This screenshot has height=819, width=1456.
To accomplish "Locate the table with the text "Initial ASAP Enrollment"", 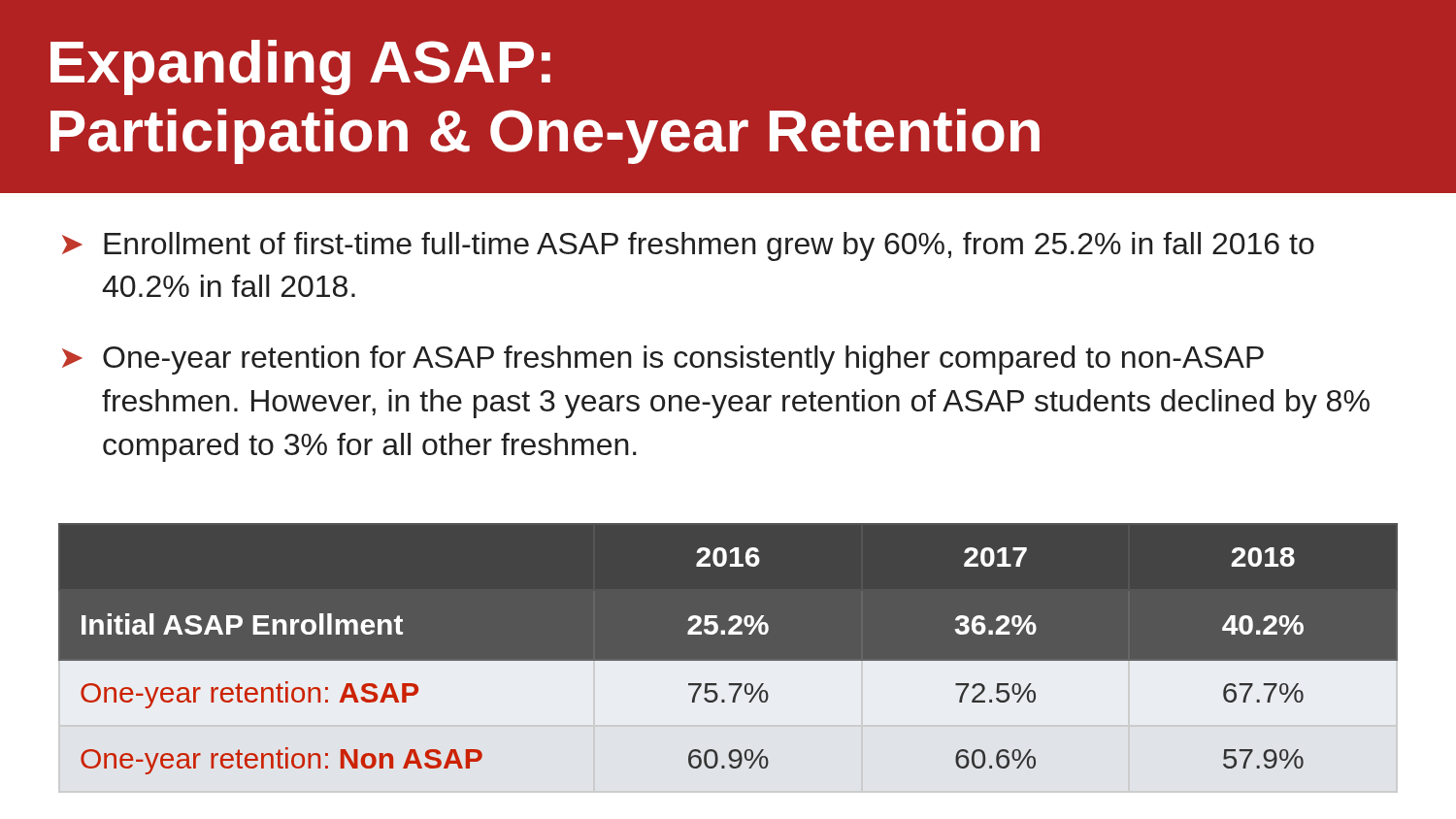I will pyautogui.click(x=728, y=657).
